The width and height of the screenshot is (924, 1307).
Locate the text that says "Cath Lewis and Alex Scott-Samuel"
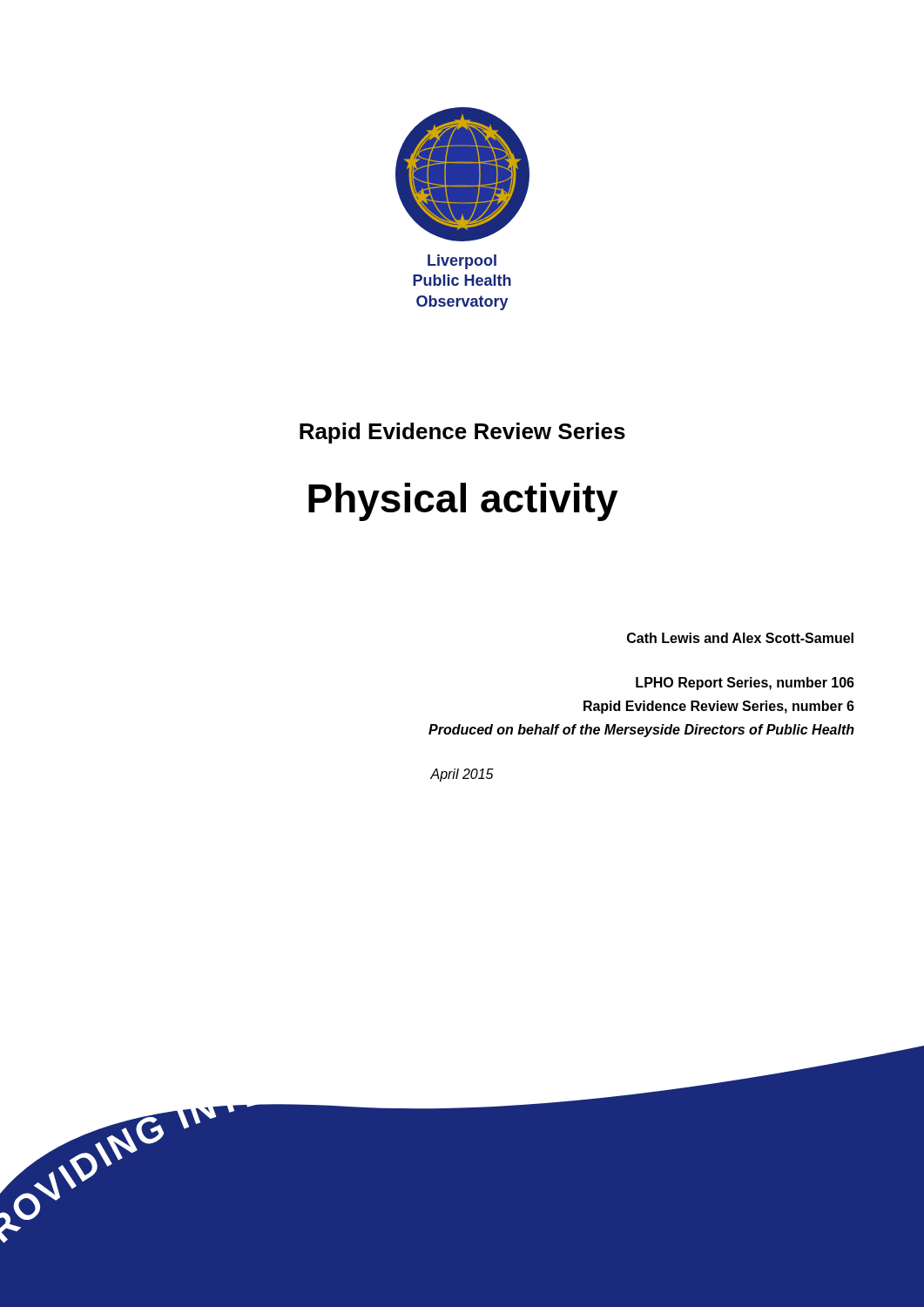(740, 638)
